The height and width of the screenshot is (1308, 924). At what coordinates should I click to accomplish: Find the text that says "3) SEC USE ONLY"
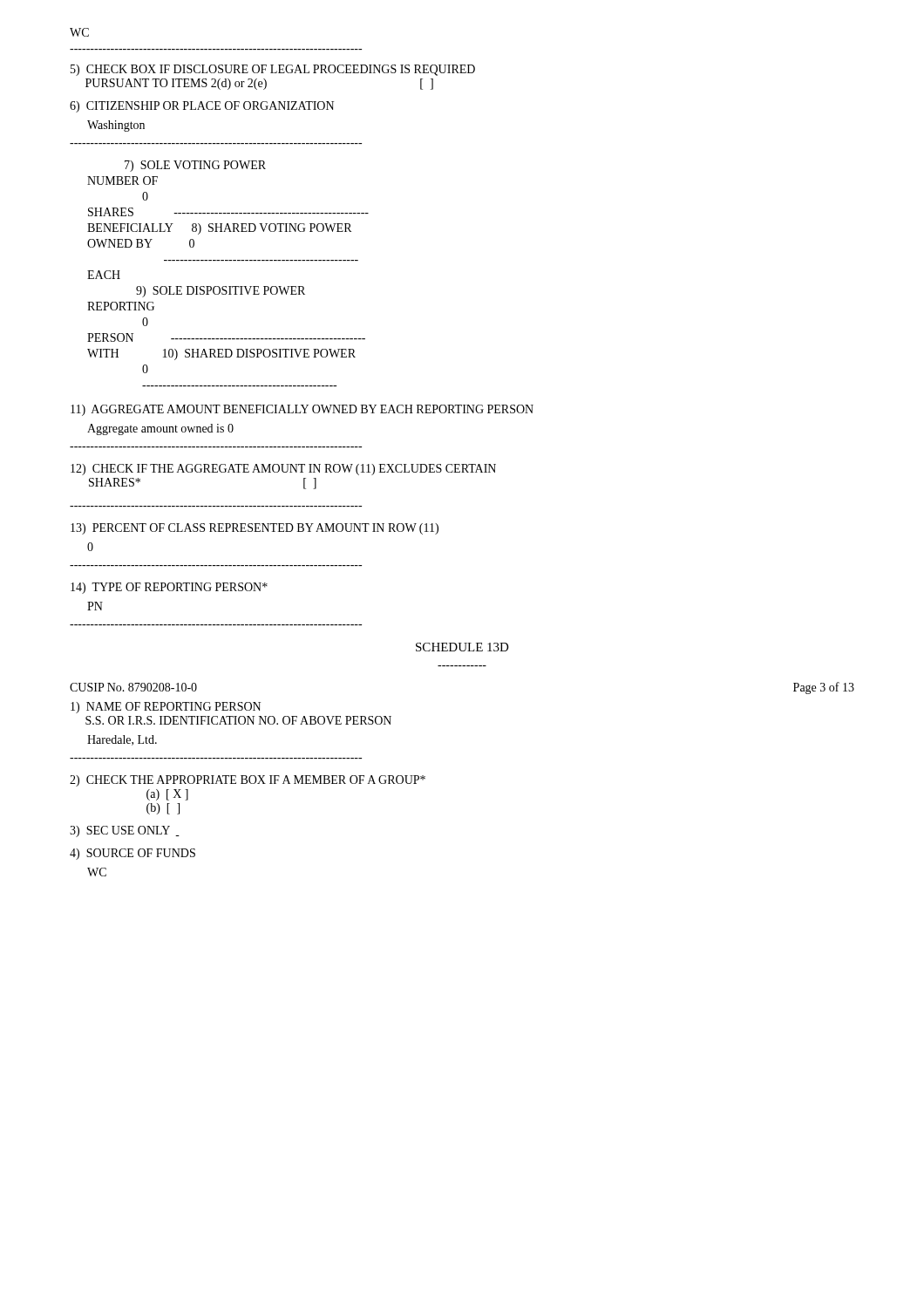tap(125, 831)
